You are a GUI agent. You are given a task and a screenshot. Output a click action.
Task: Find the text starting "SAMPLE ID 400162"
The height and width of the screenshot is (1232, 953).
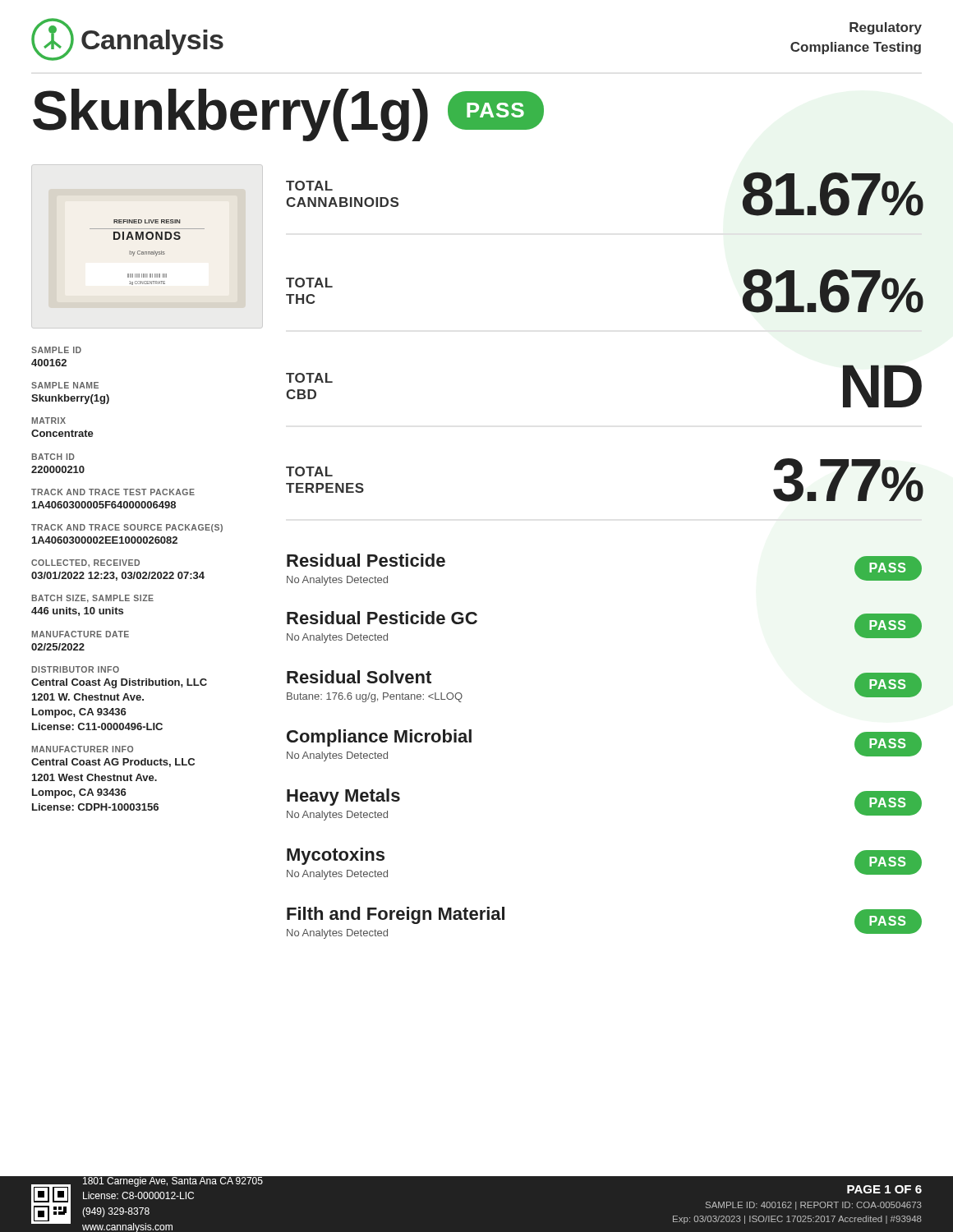coord(146,580)
